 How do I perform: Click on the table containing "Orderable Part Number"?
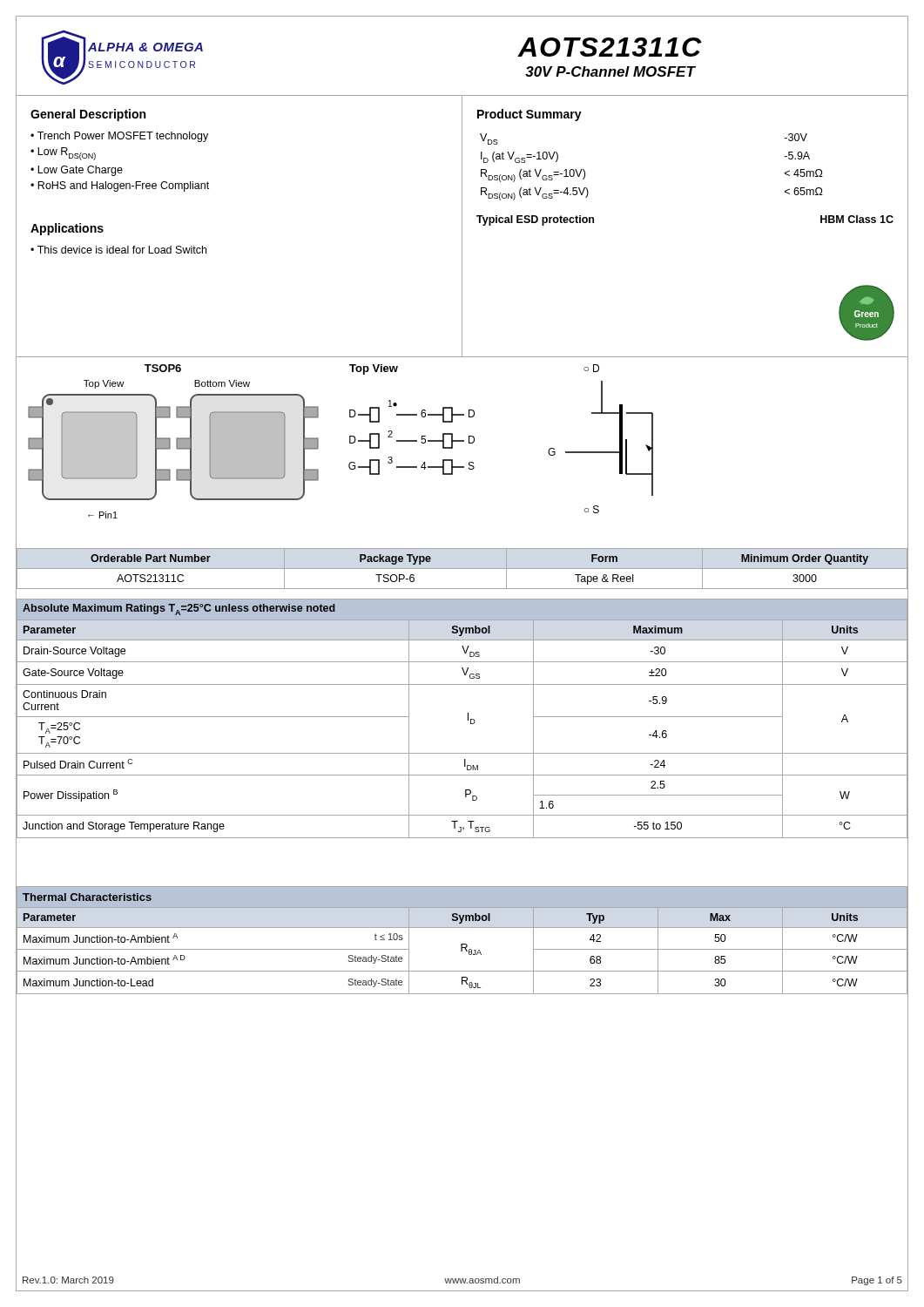pos(462,569)
